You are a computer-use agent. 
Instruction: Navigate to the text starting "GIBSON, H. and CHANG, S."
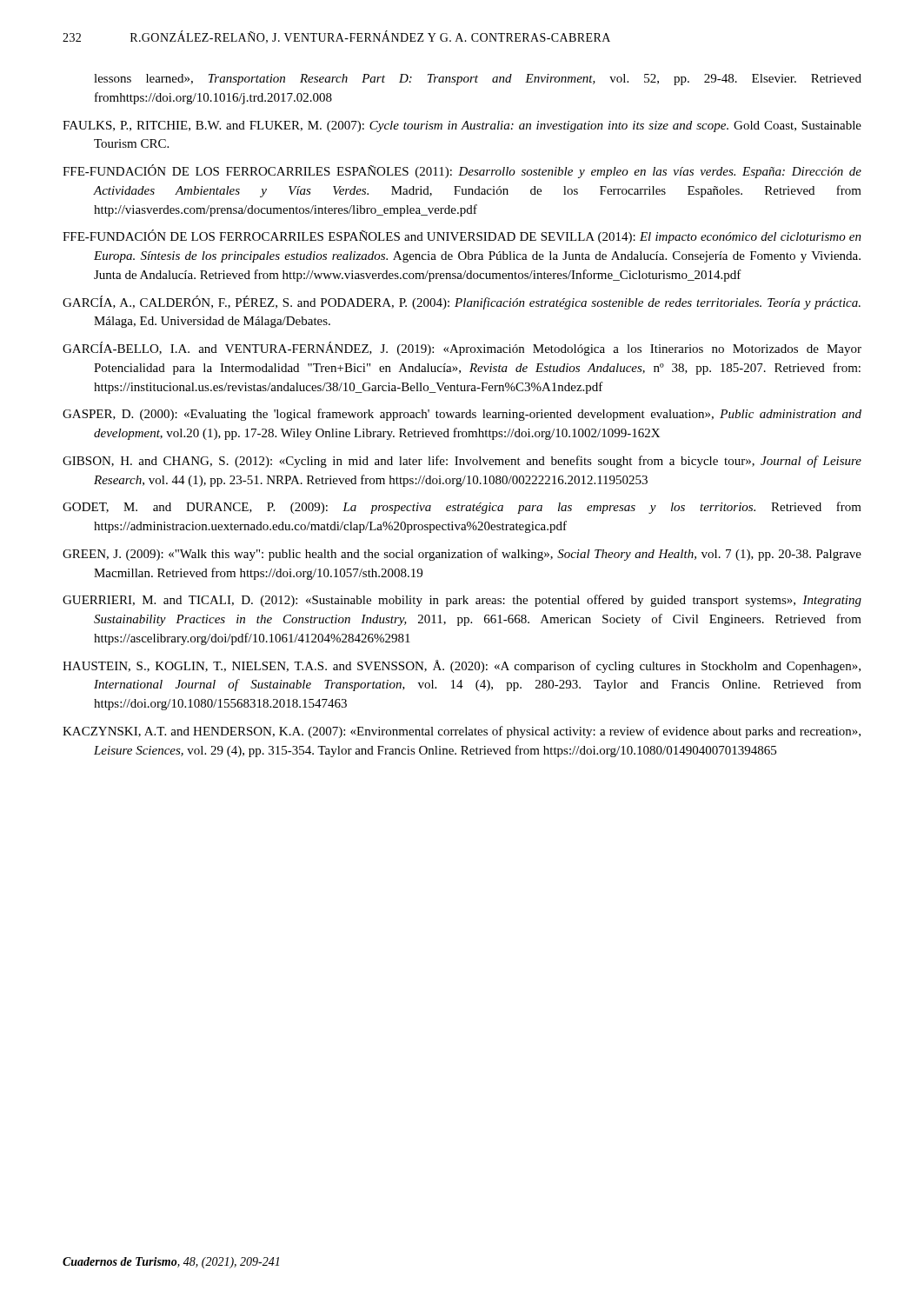click(462, 470)
